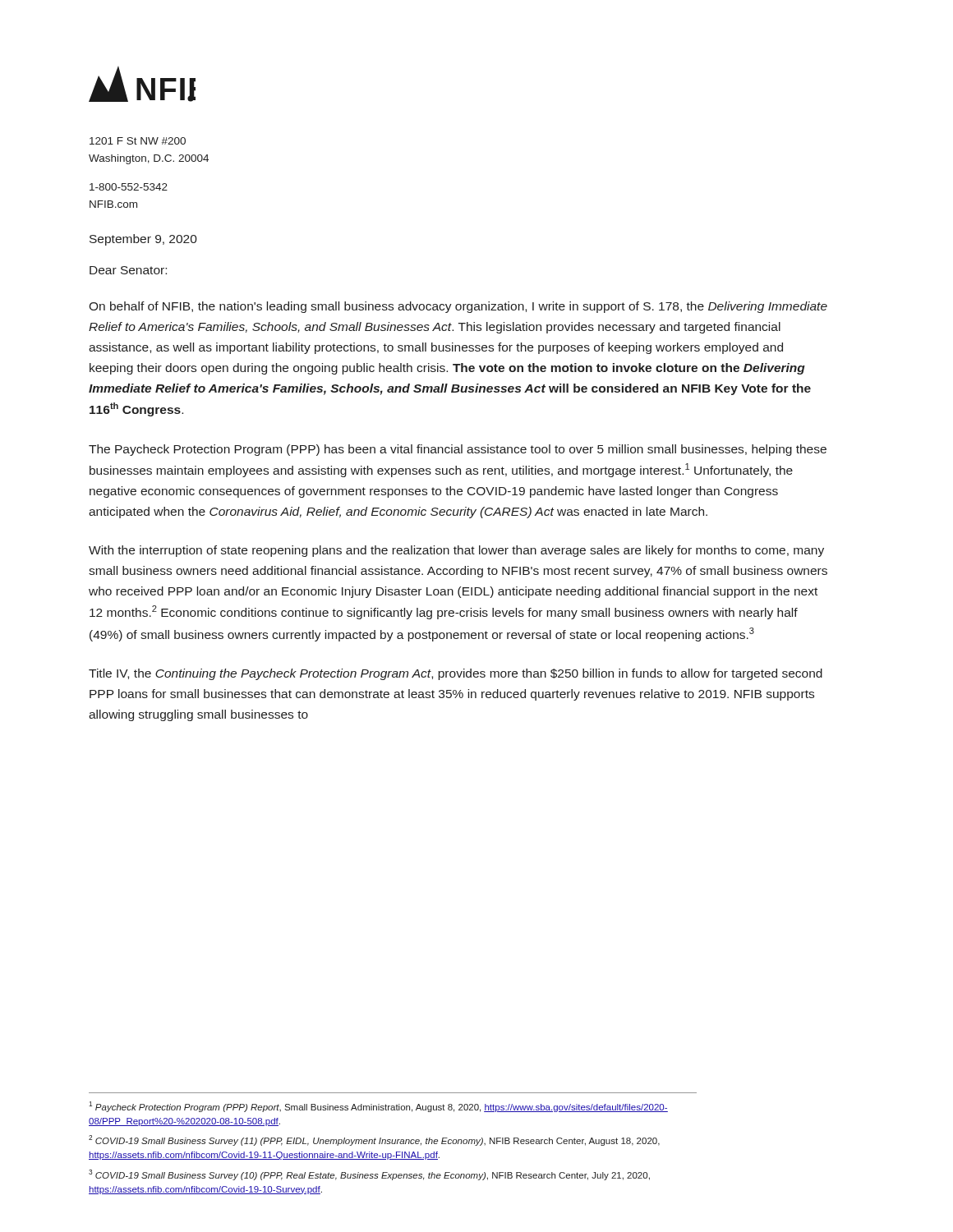Point to the element starting "September 9, 2020"
953x1232 pixels.
coord(143,238)
